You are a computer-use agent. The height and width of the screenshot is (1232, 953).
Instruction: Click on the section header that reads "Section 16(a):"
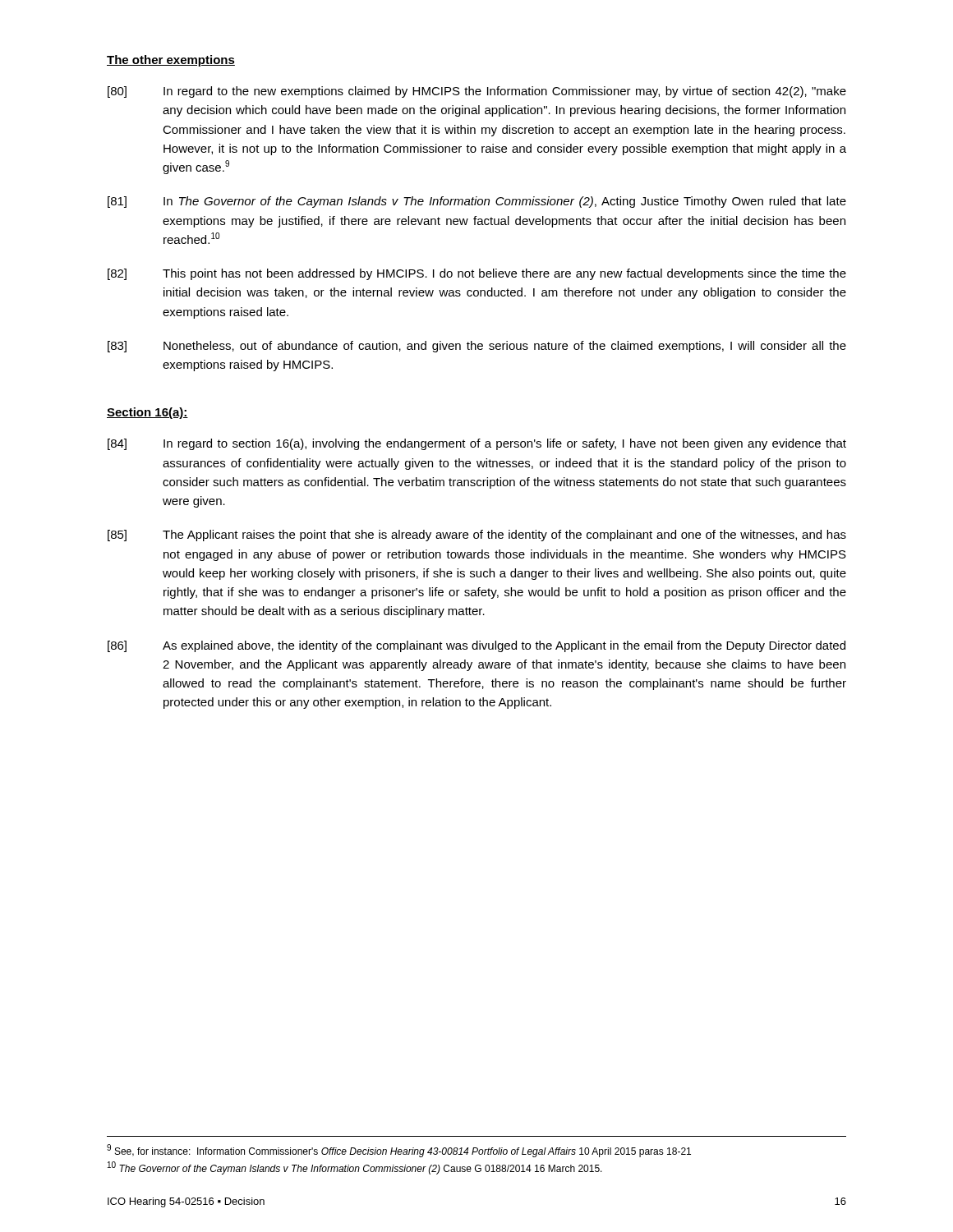[x=147, y=412]
